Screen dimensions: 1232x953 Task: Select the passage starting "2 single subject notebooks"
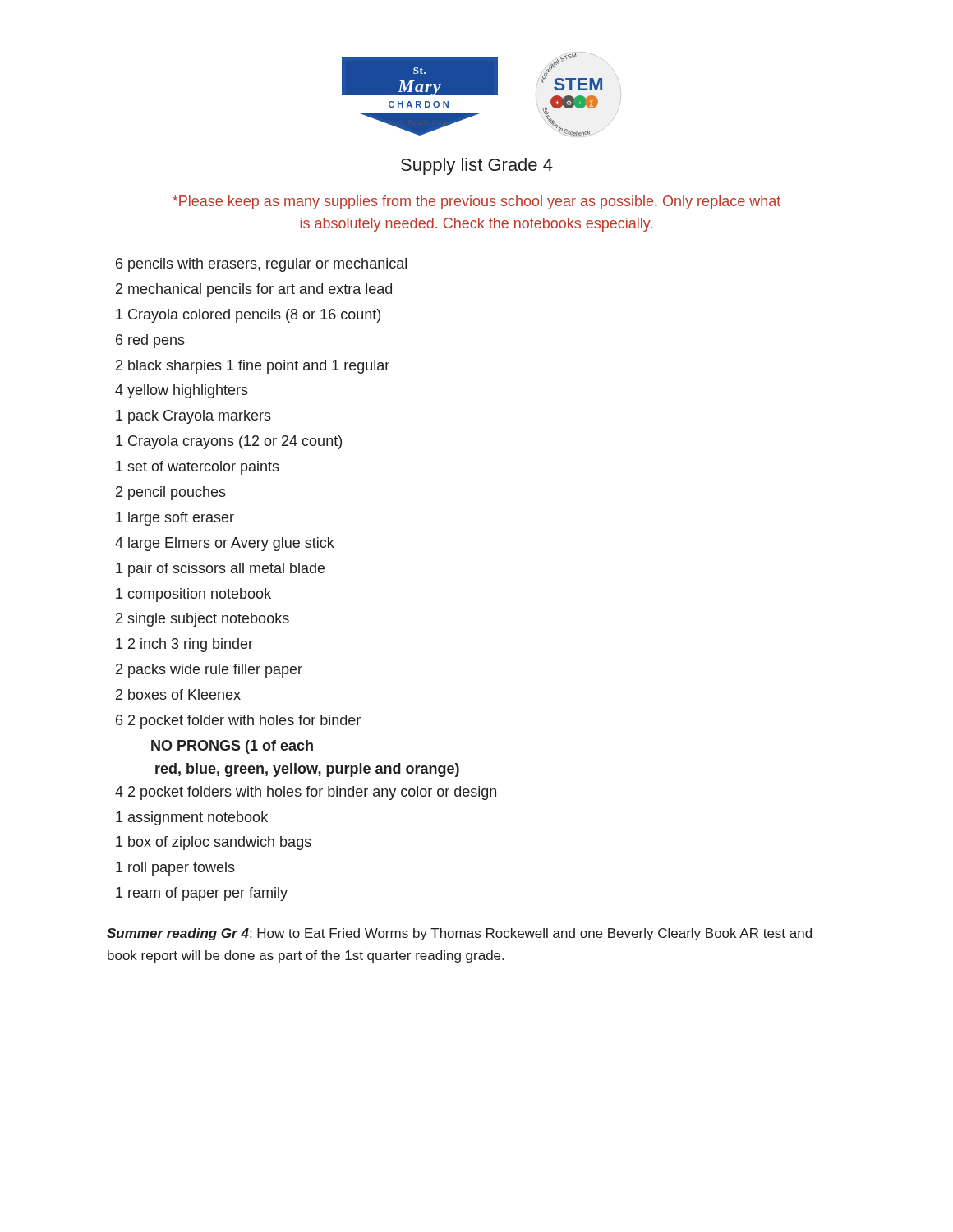click(202, 619)
